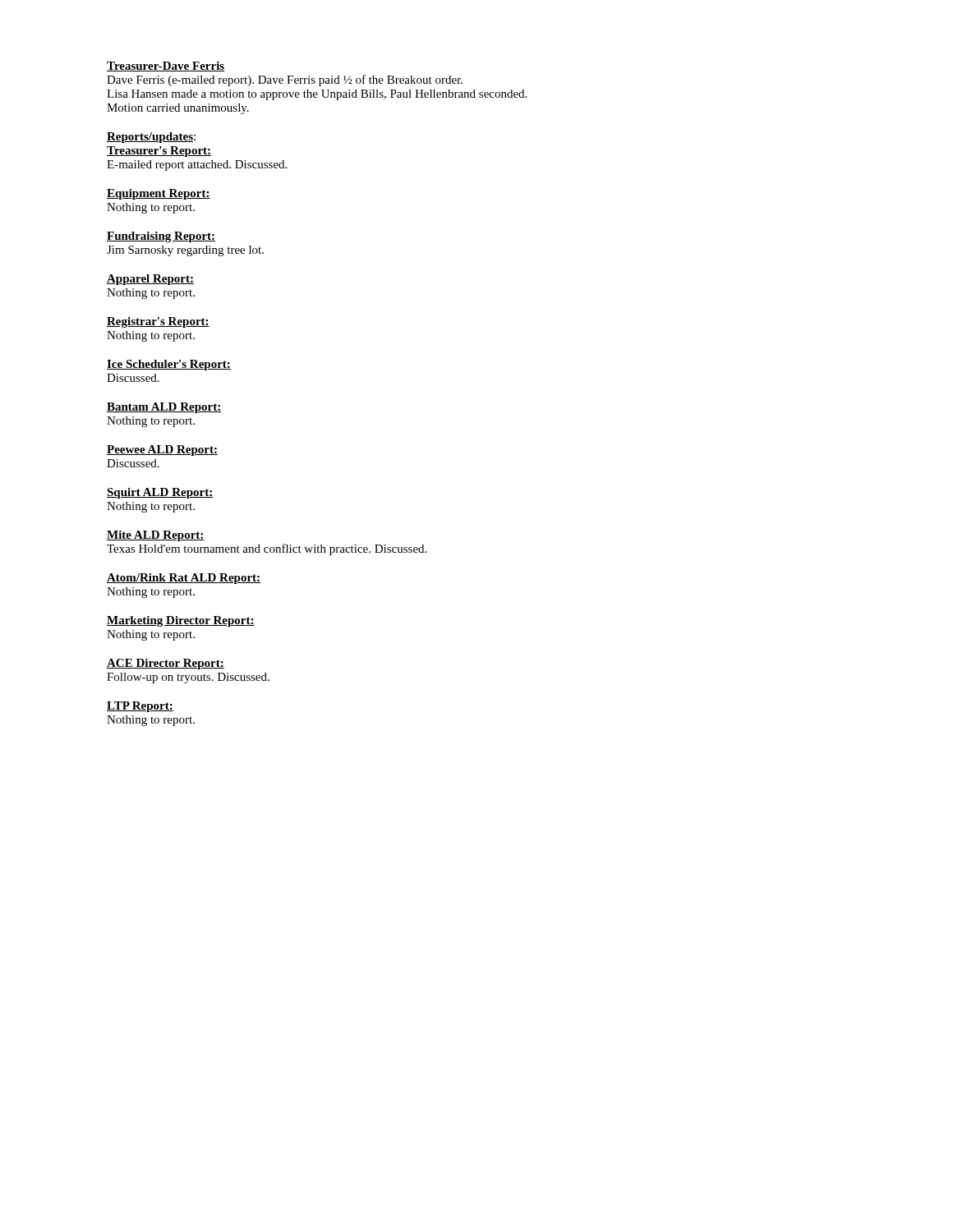This screenshot has width=953, height=1232.
Task: Find "Peewee ALD Report:" on this page
Action: (x=162, y=449)
